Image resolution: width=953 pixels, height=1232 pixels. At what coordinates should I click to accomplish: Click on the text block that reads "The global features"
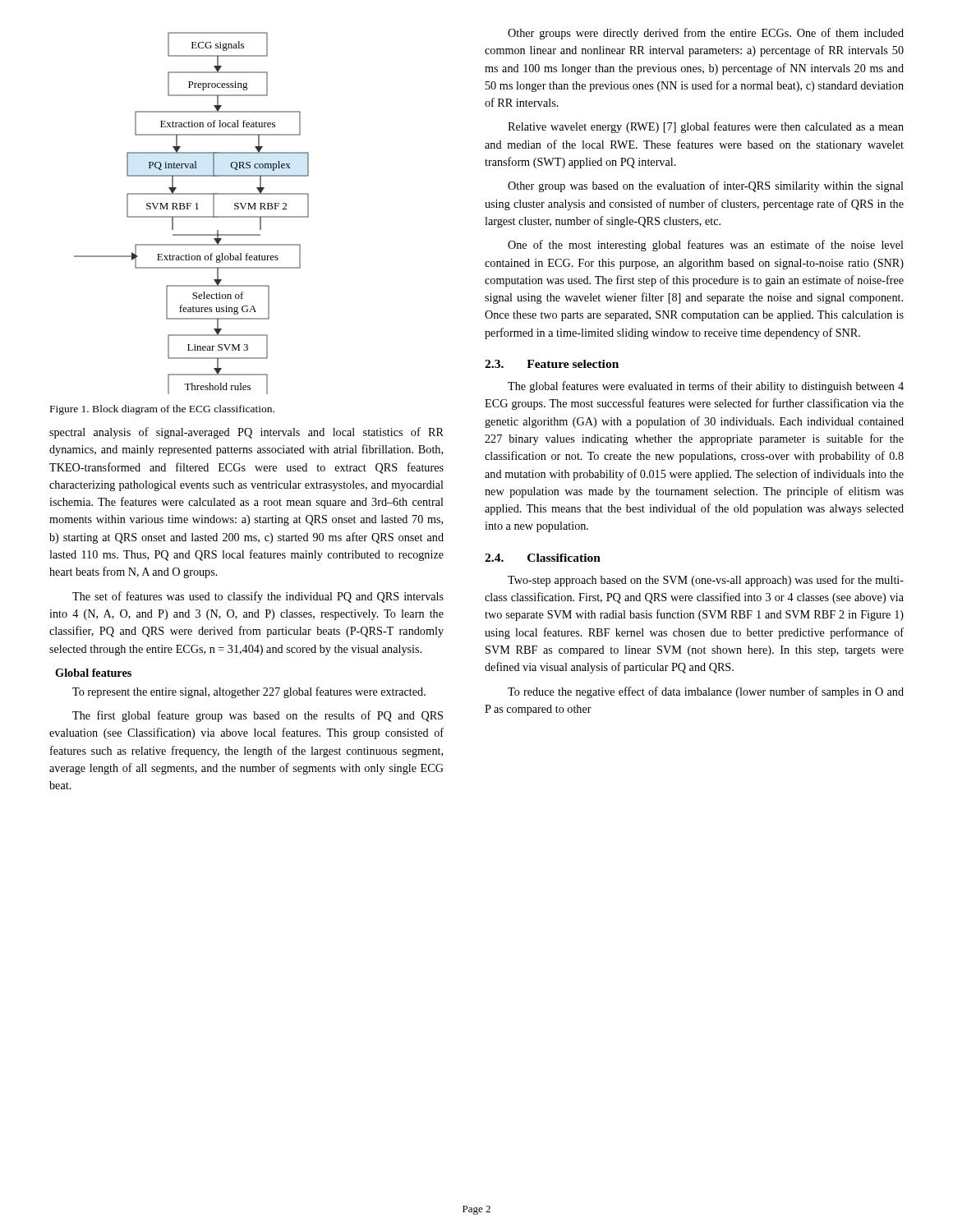[x=694, y=456]
